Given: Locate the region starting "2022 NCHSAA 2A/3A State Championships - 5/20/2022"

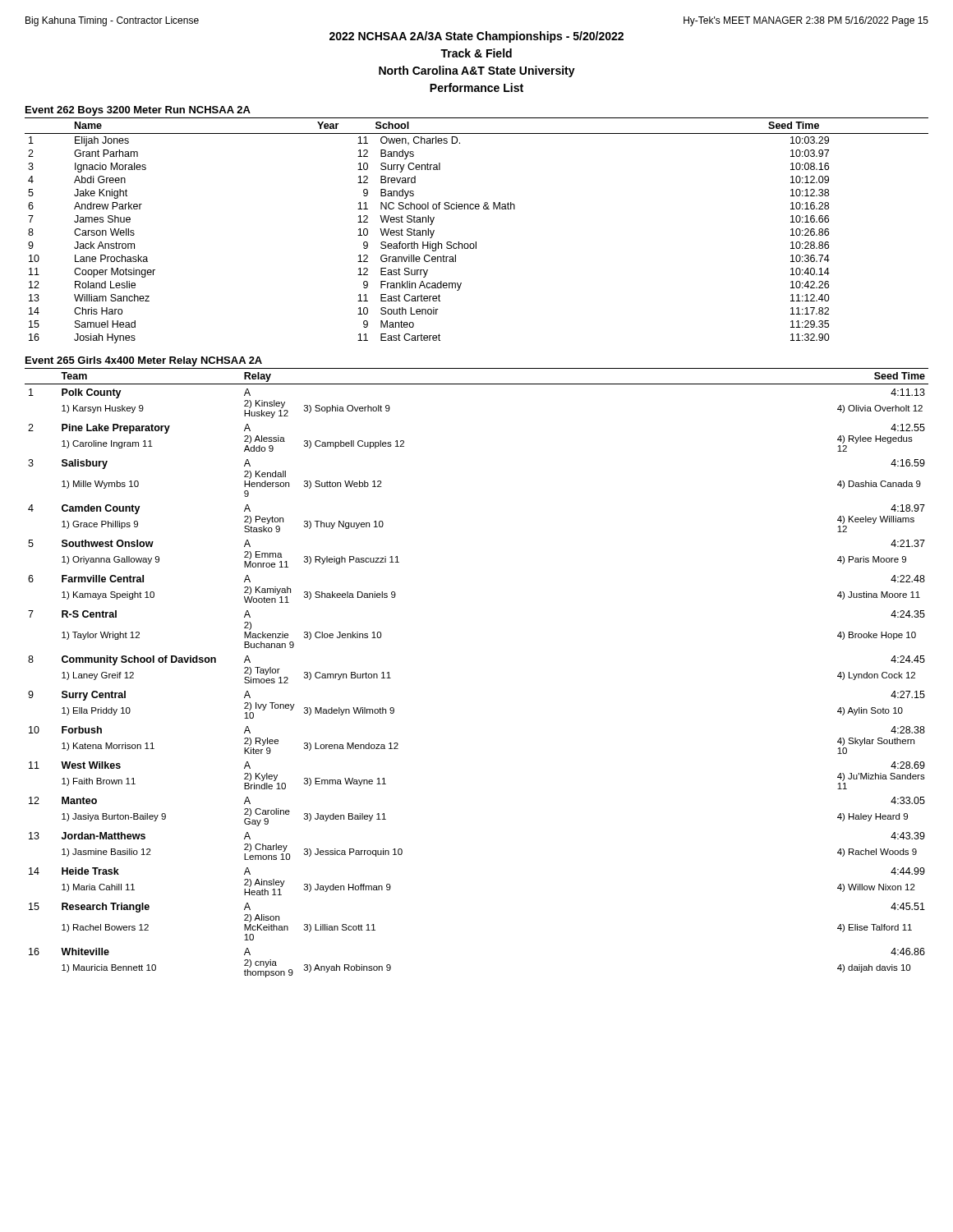Looking at the screenshot, I should pos(476,62).
